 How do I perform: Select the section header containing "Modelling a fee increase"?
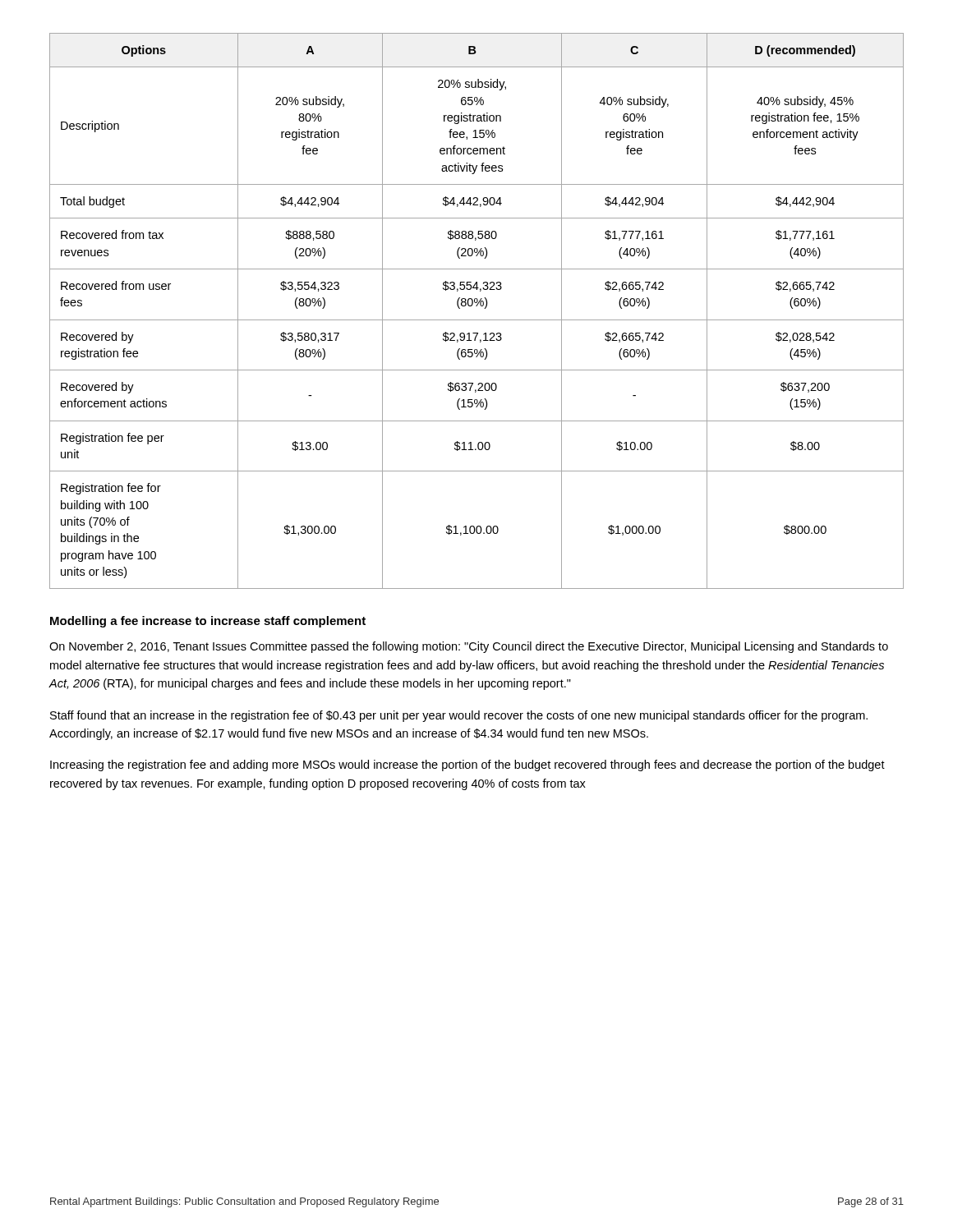pos(207,621)
